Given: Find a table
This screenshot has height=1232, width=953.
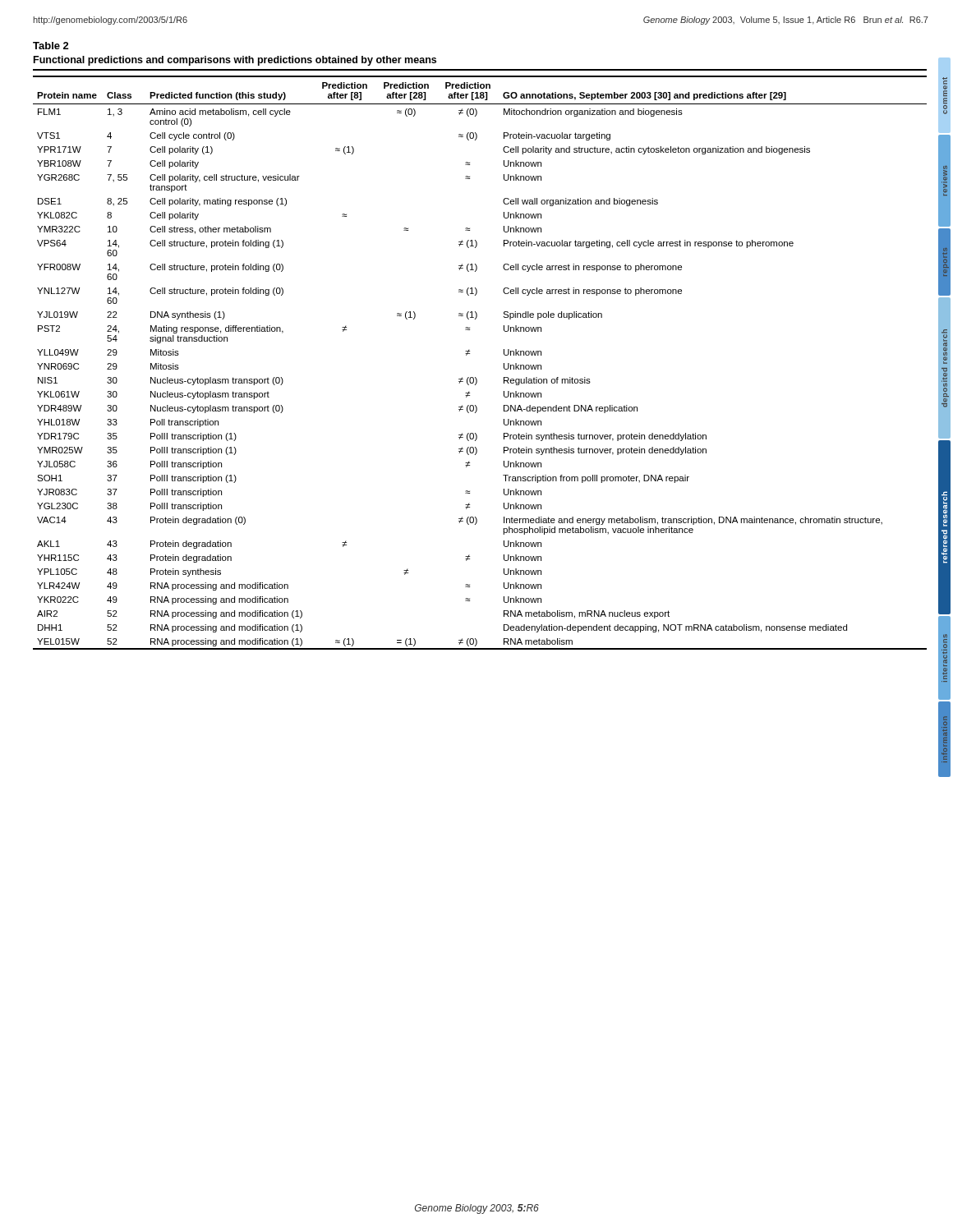Looking at the screenshot, I should (480, 363).
